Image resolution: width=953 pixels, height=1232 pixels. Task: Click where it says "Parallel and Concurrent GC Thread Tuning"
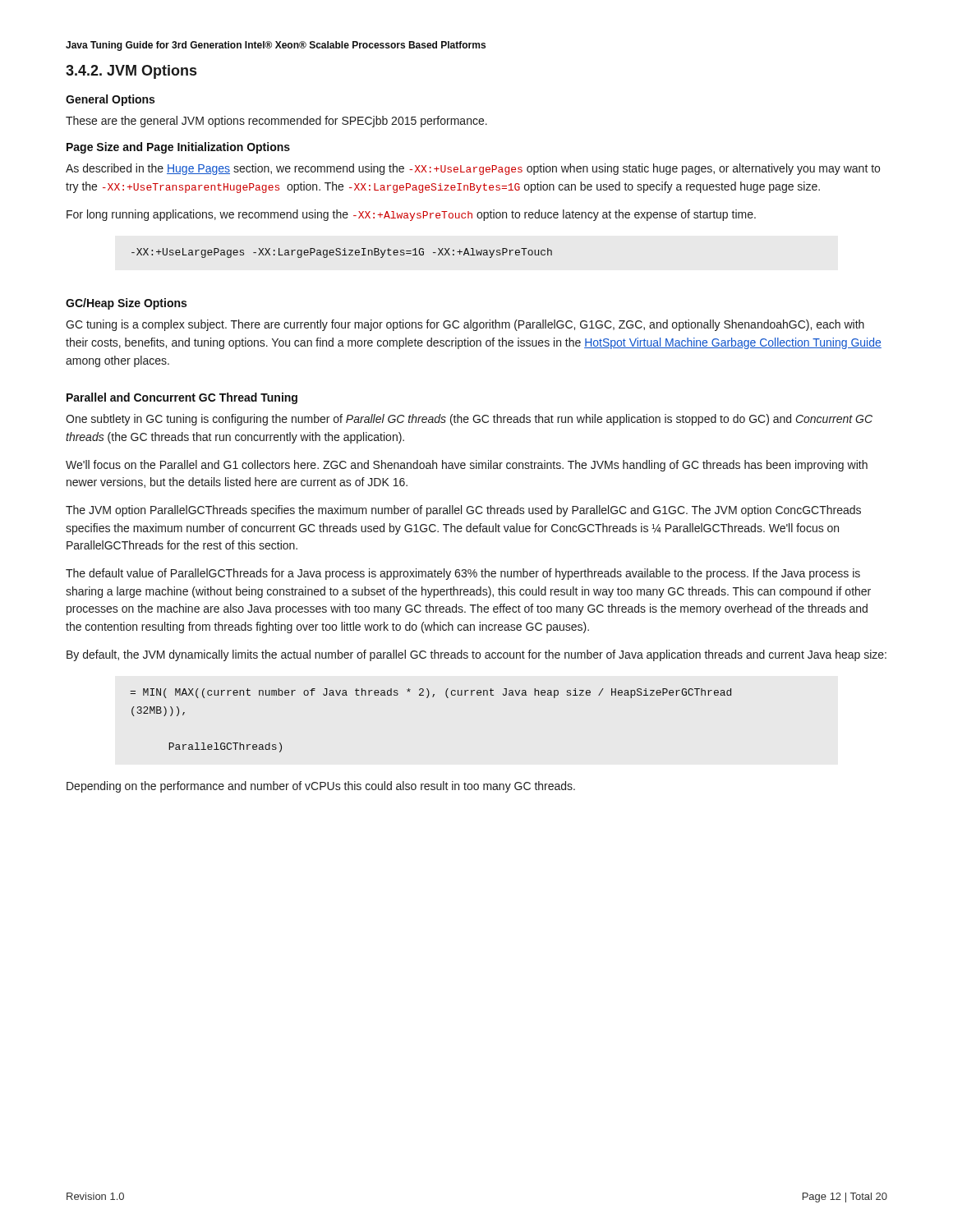click(182, 398)
